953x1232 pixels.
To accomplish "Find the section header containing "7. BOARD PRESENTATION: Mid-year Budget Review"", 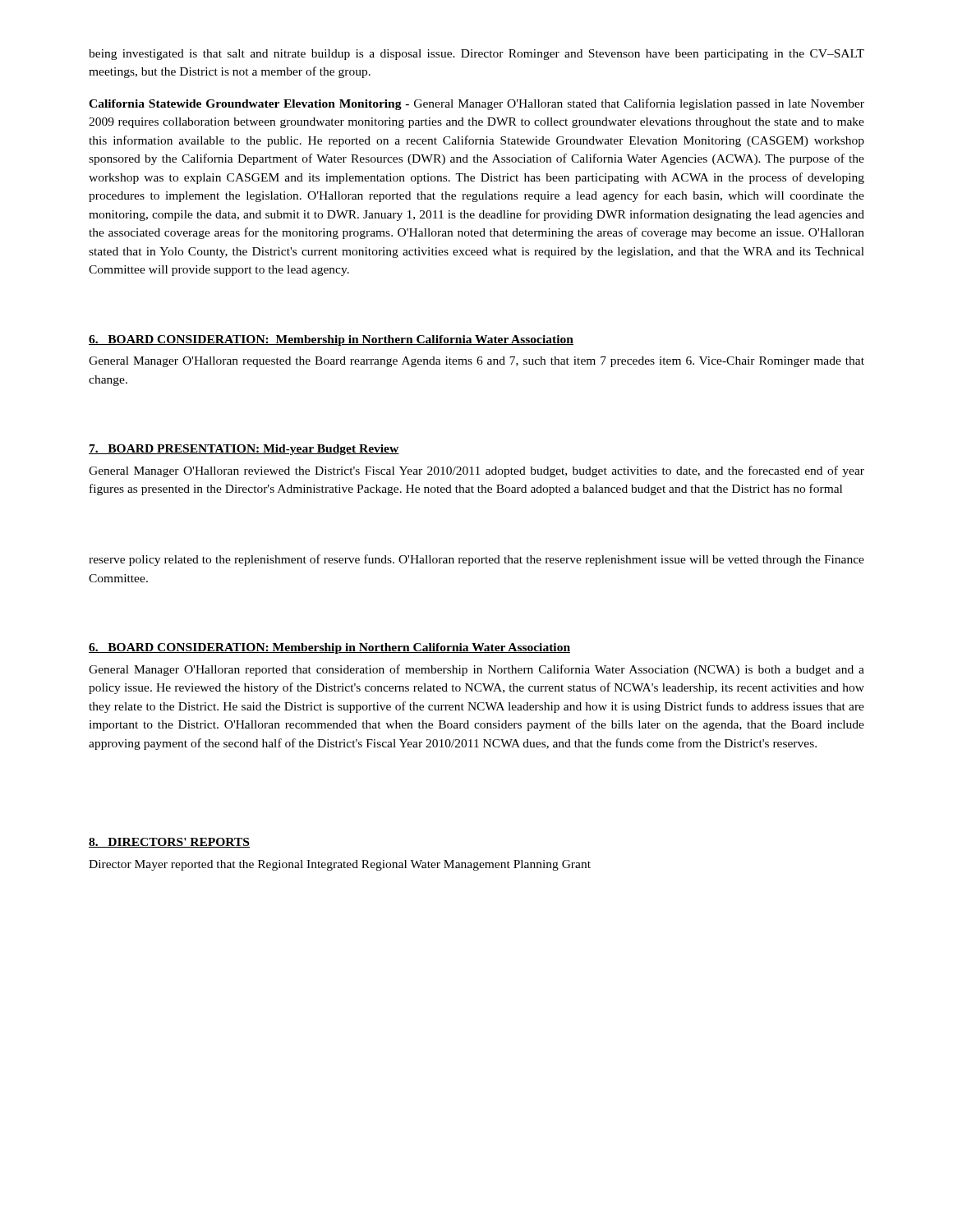I will coord(244,450).
